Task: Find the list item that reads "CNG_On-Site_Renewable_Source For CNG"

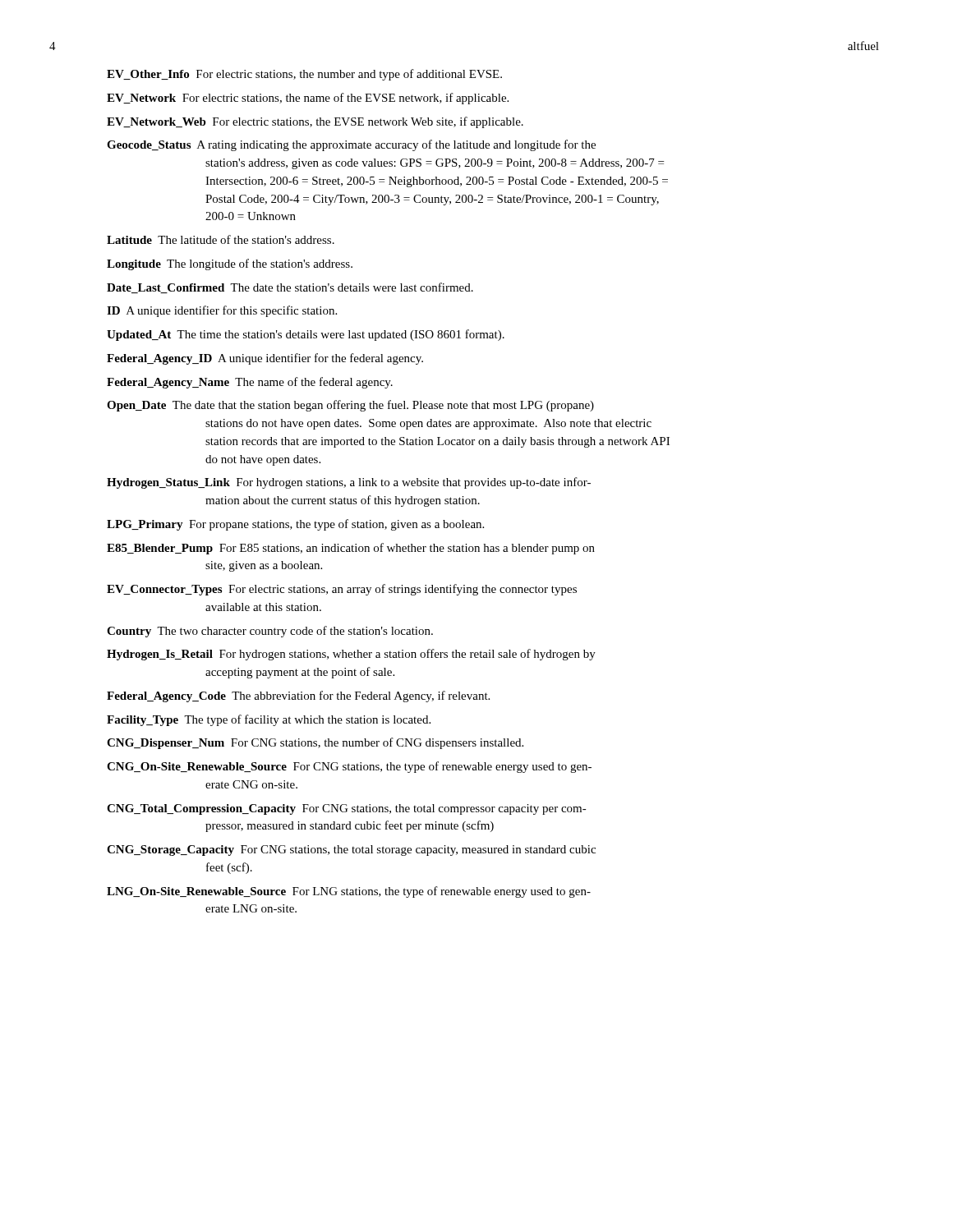Action: [x=493, y=777]
